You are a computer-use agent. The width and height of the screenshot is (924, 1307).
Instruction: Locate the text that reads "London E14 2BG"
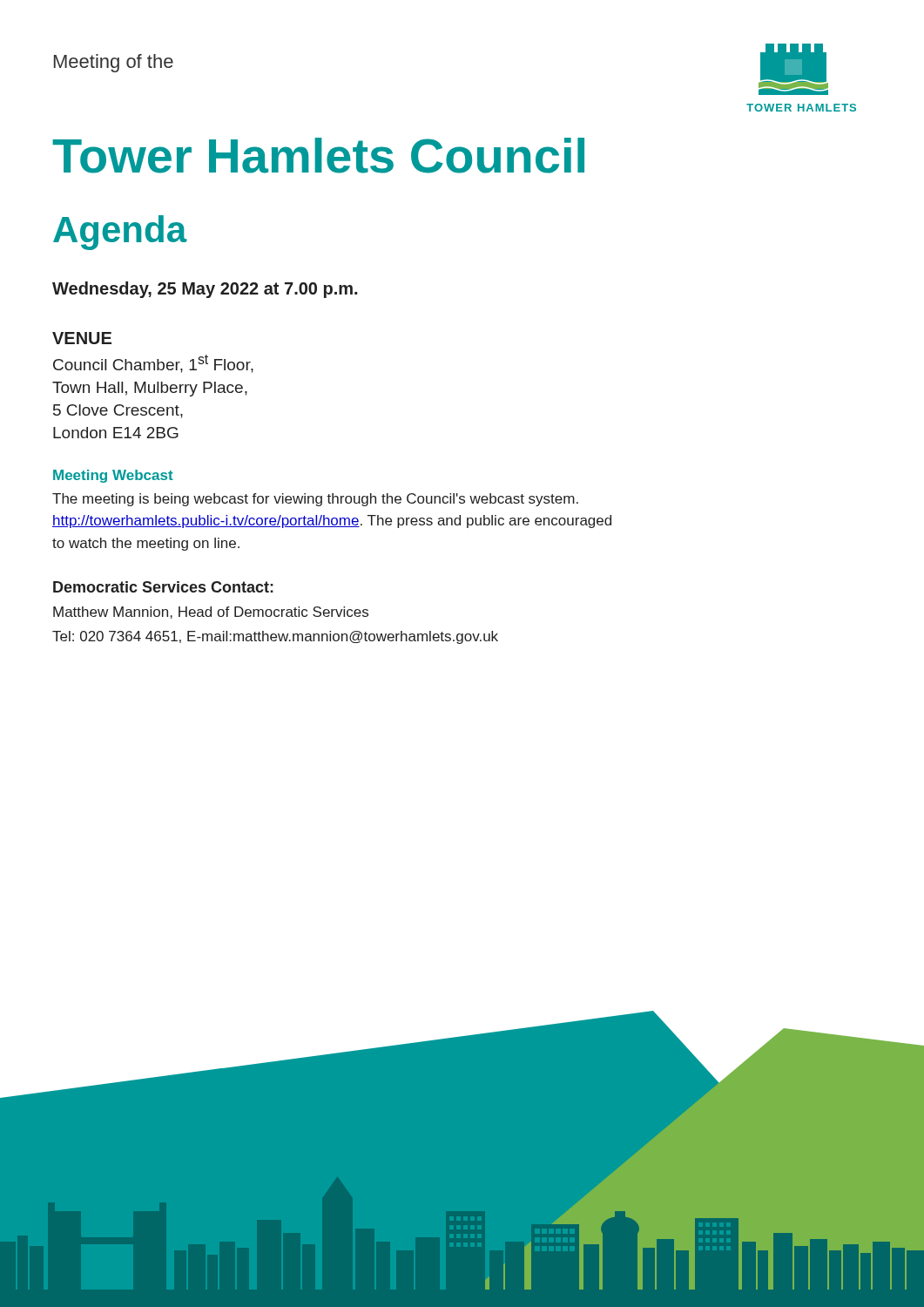116,432
